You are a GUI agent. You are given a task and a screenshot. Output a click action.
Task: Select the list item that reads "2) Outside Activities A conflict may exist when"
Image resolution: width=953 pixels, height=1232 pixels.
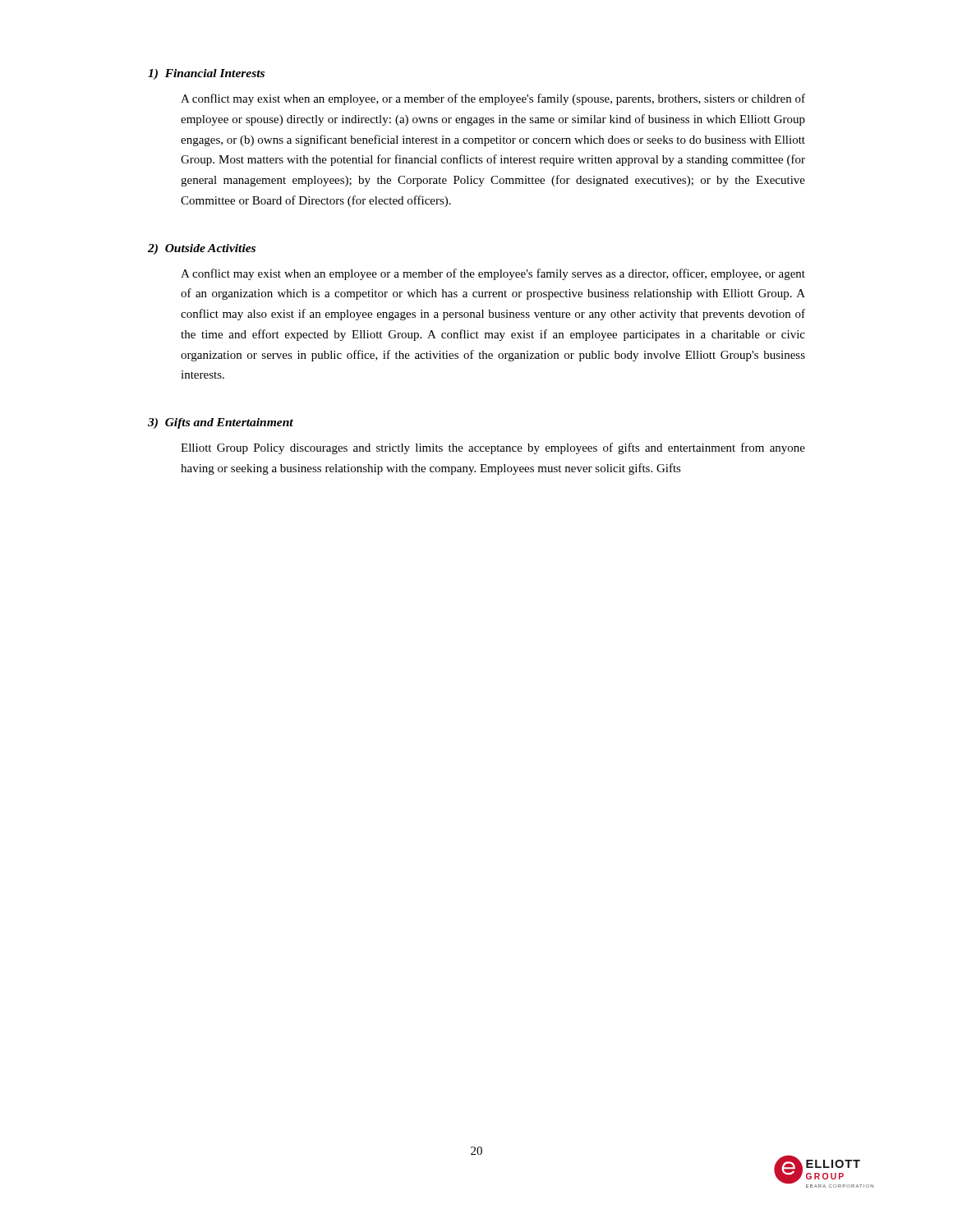(476, 313)
